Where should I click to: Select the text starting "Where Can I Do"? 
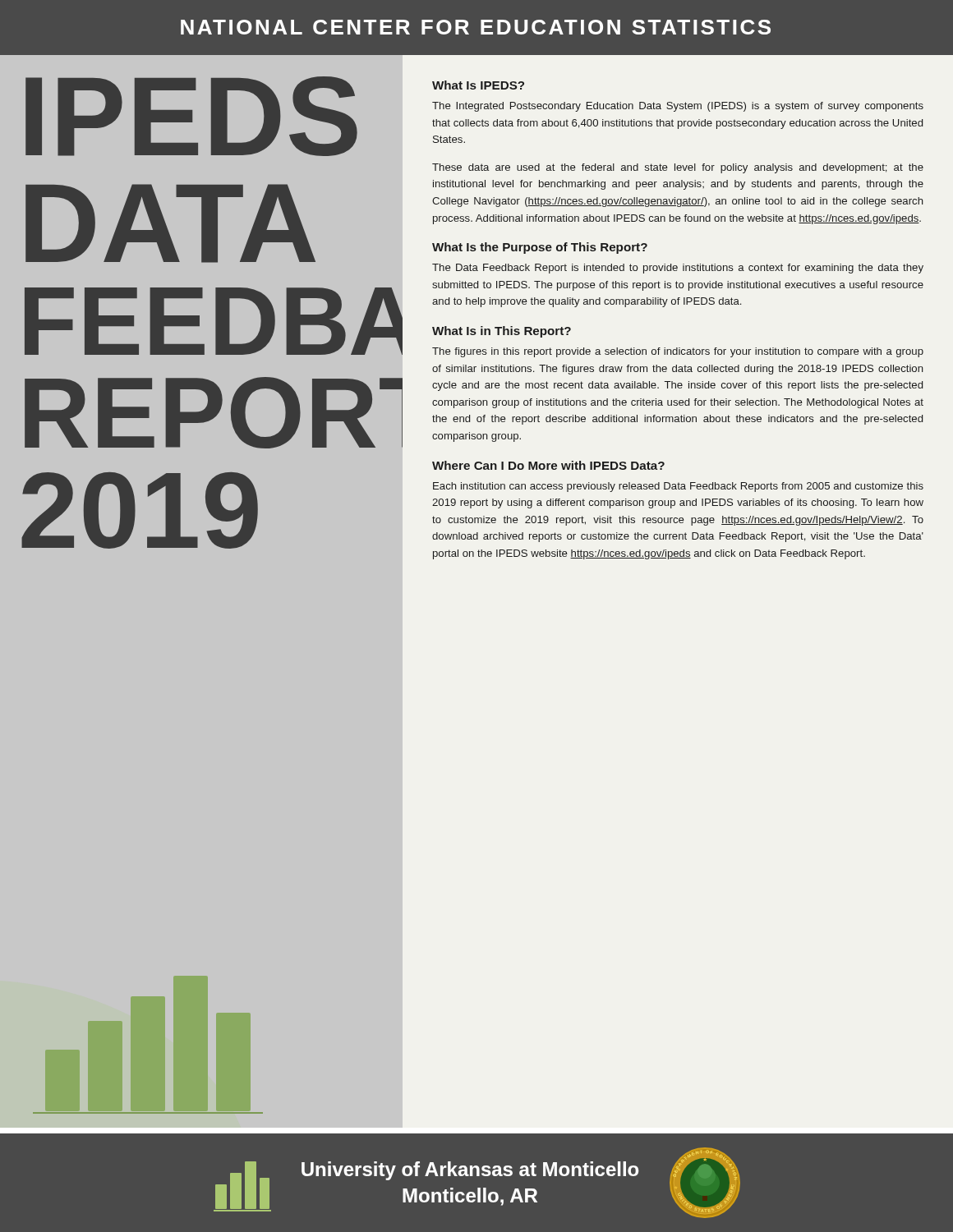point(549,465)
